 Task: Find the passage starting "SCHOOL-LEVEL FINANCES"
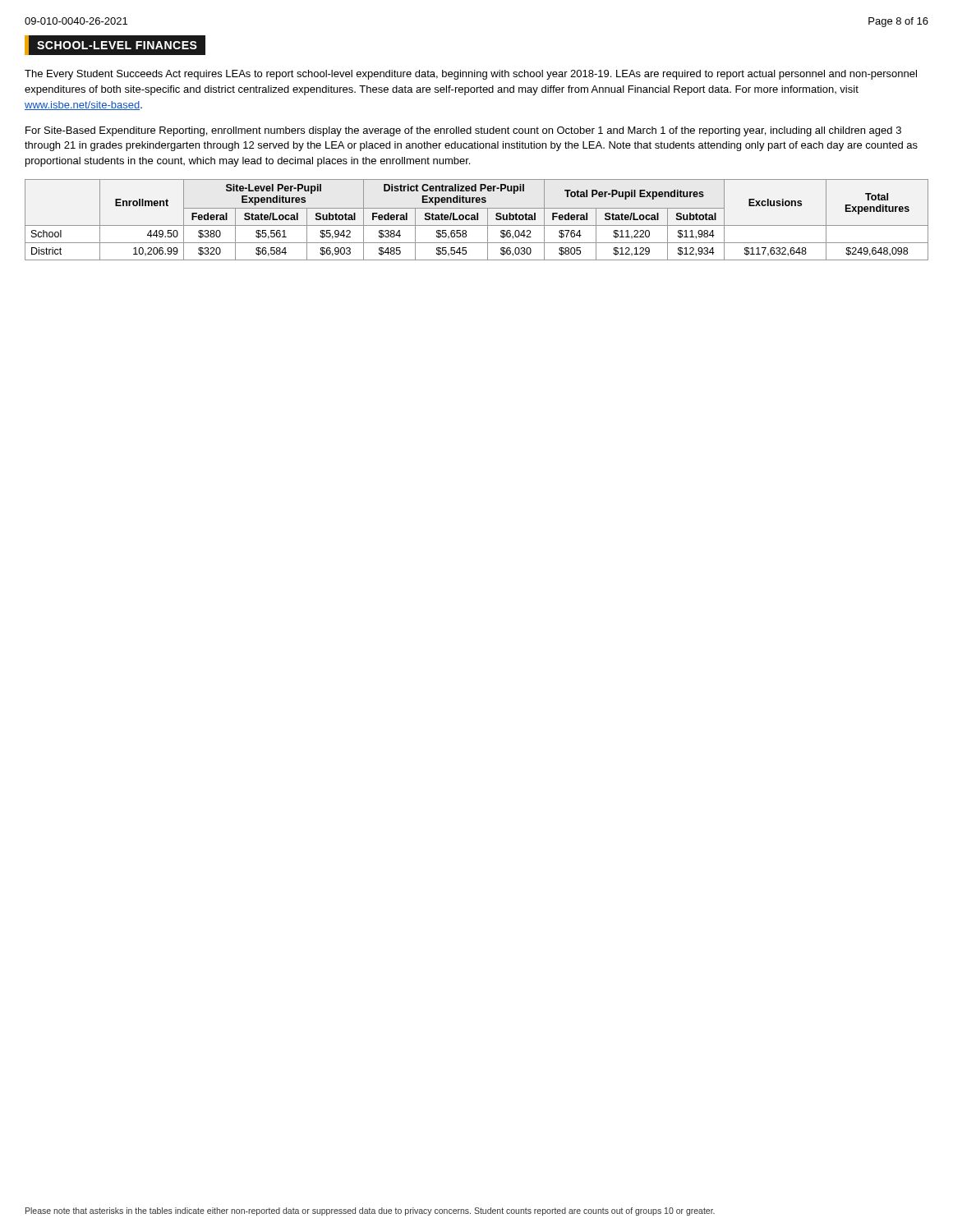[117, 45]
